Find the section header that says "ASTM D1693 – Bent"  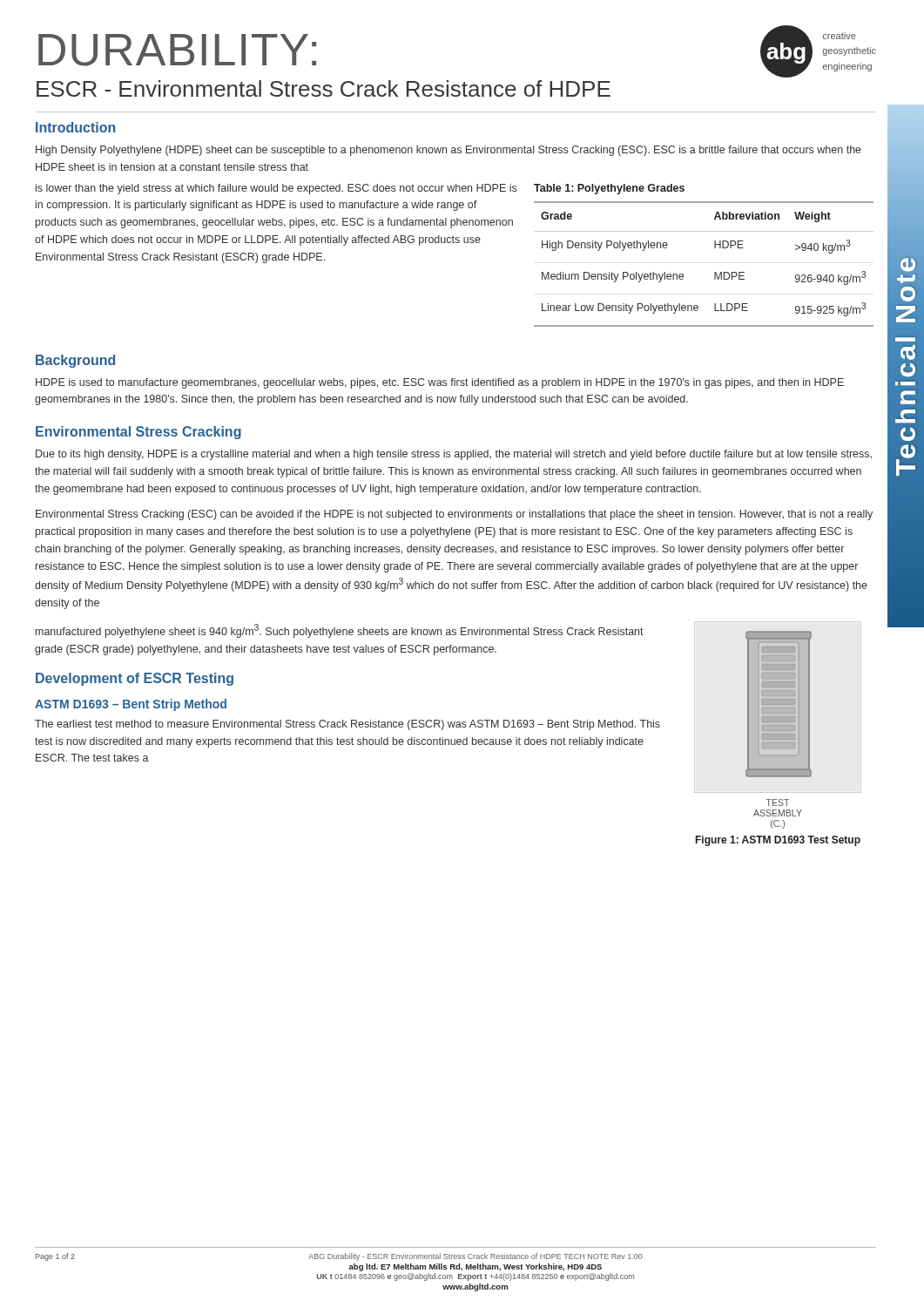click(131, 704)
